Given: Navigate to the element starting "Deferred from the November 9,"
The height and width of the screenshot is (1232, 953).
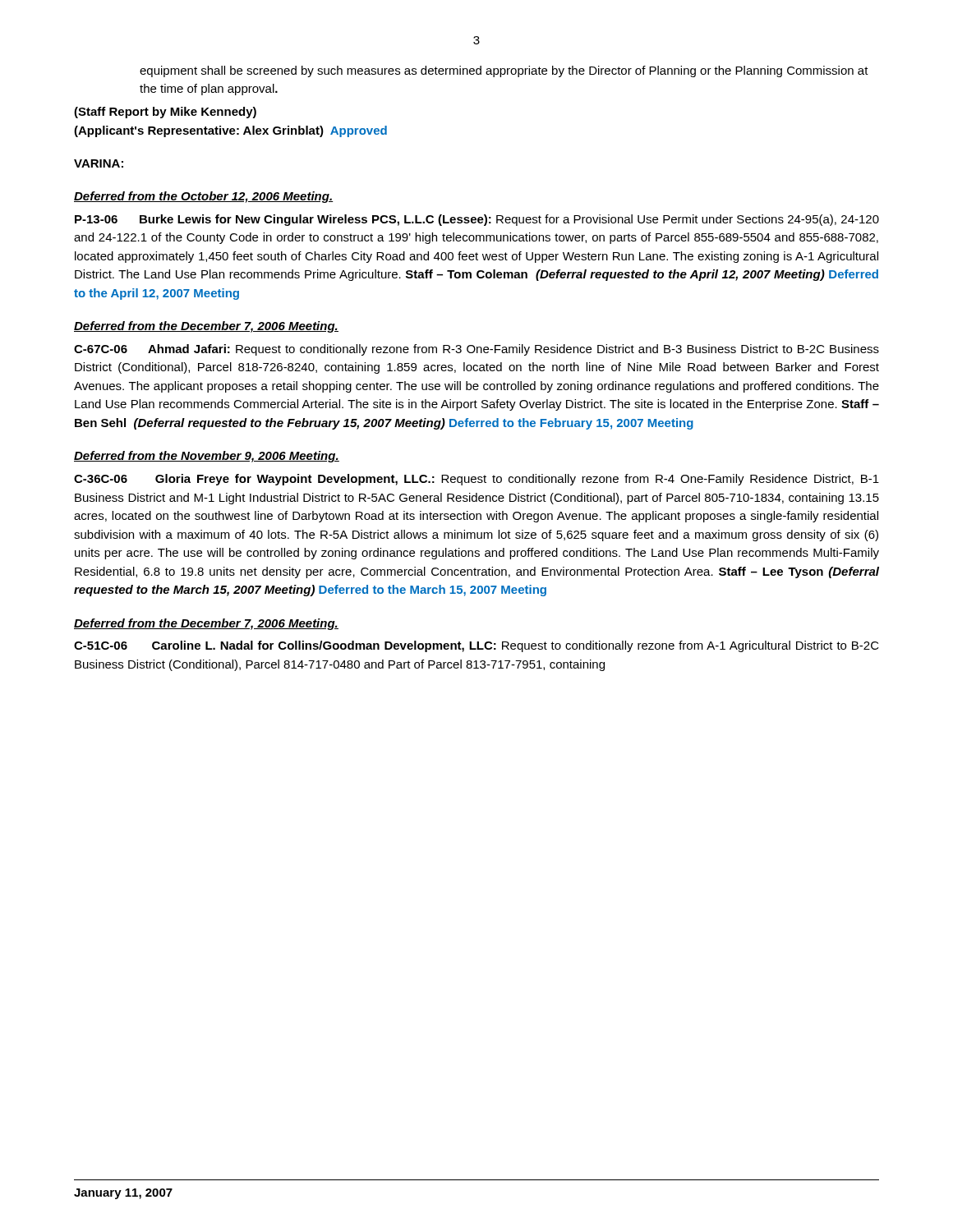Looking at the screenshot, I should [x=206, y=456].
